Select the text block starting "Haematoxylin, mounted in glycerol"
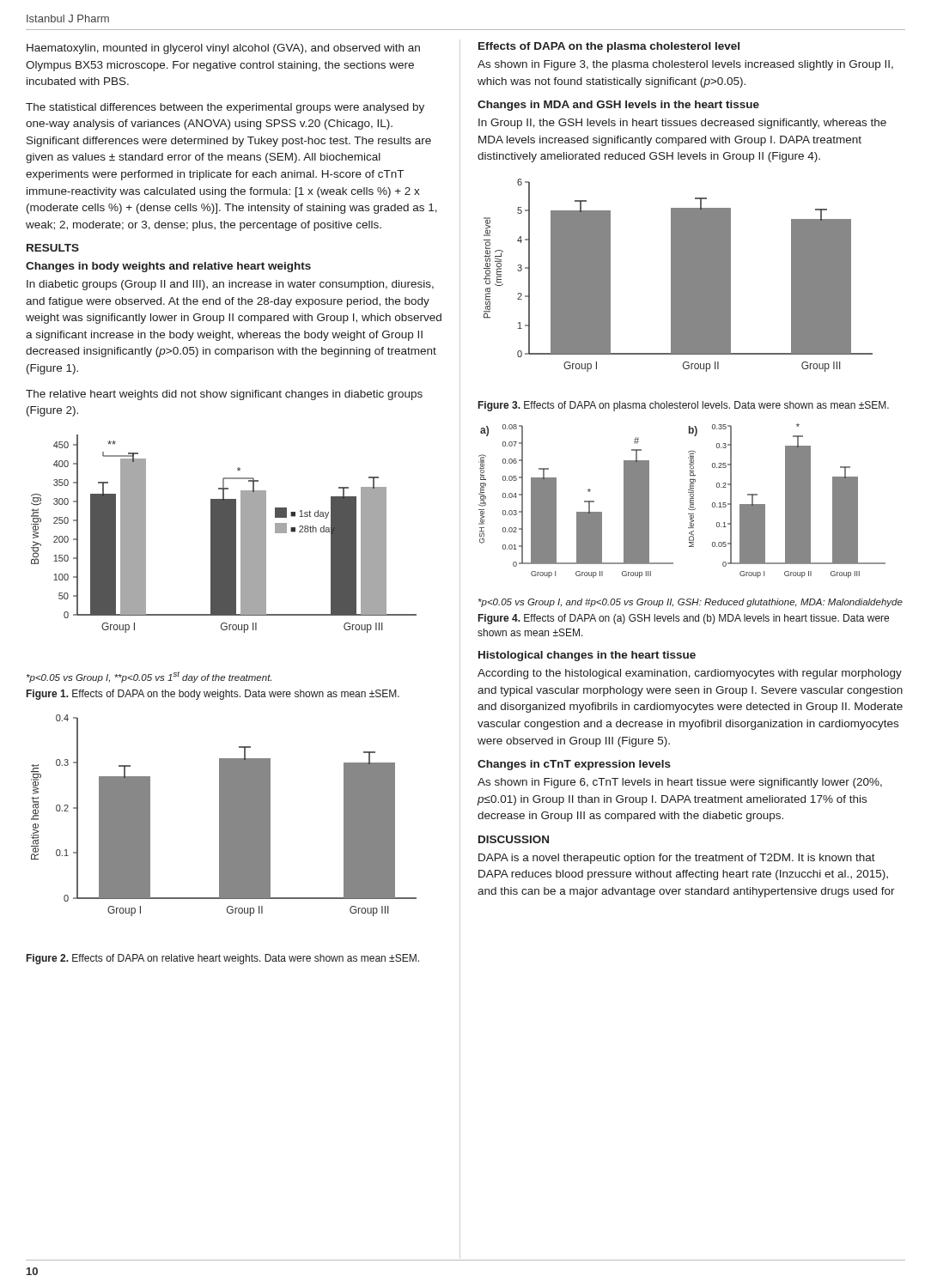Image resolution: width=931 pixels, height=1288 pixels. point(223,64)
